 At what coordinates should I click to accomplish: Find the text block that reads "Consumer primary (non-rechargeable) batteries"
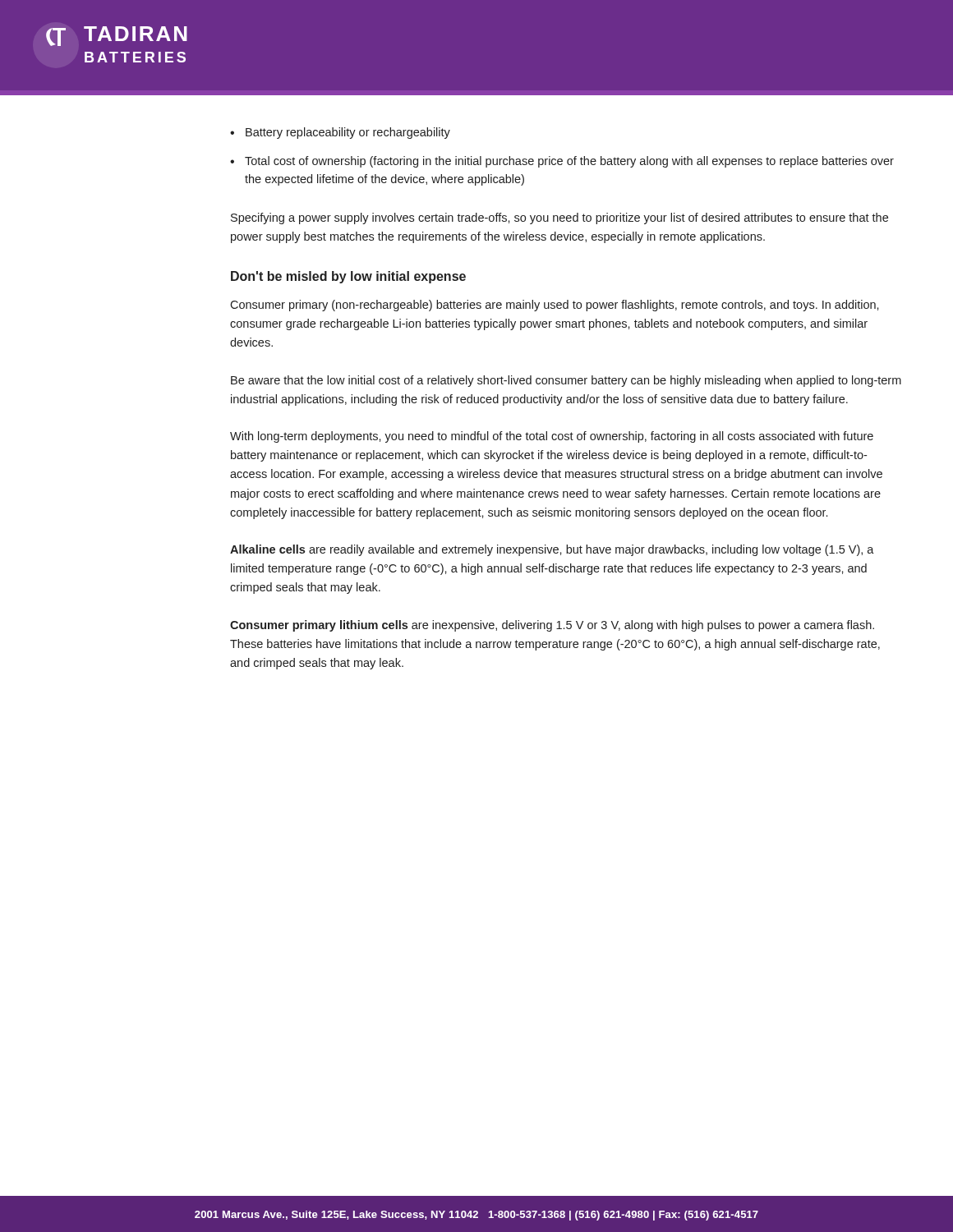coord(555,324)
